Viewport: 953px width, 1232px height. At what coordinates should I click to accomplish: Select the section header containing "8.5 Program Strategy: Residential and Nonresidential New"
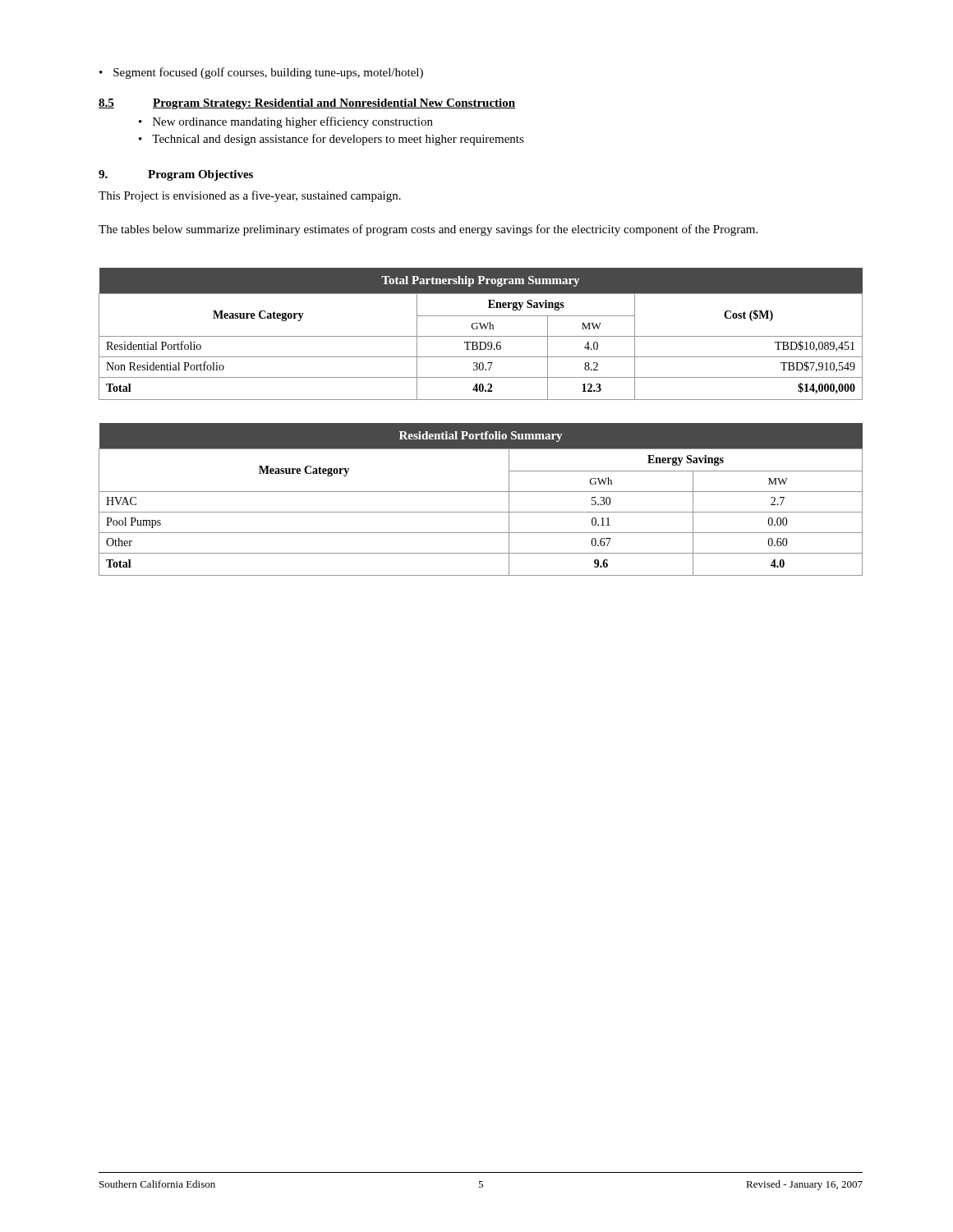(x=307, y=103)
